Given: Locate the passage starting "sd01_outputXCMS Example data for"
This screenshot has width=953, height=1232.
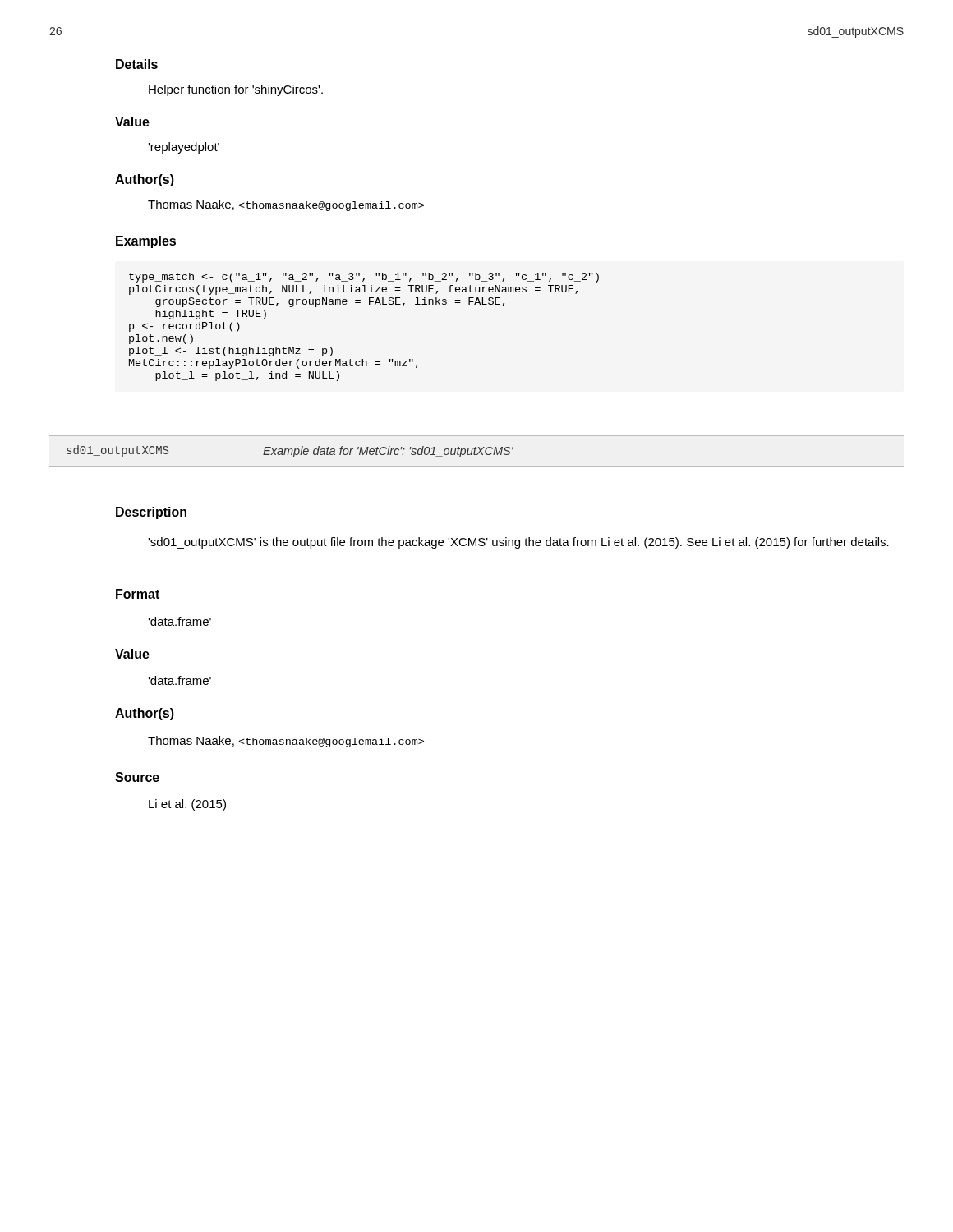Looking at the screenshot, I should coord(289,451).
